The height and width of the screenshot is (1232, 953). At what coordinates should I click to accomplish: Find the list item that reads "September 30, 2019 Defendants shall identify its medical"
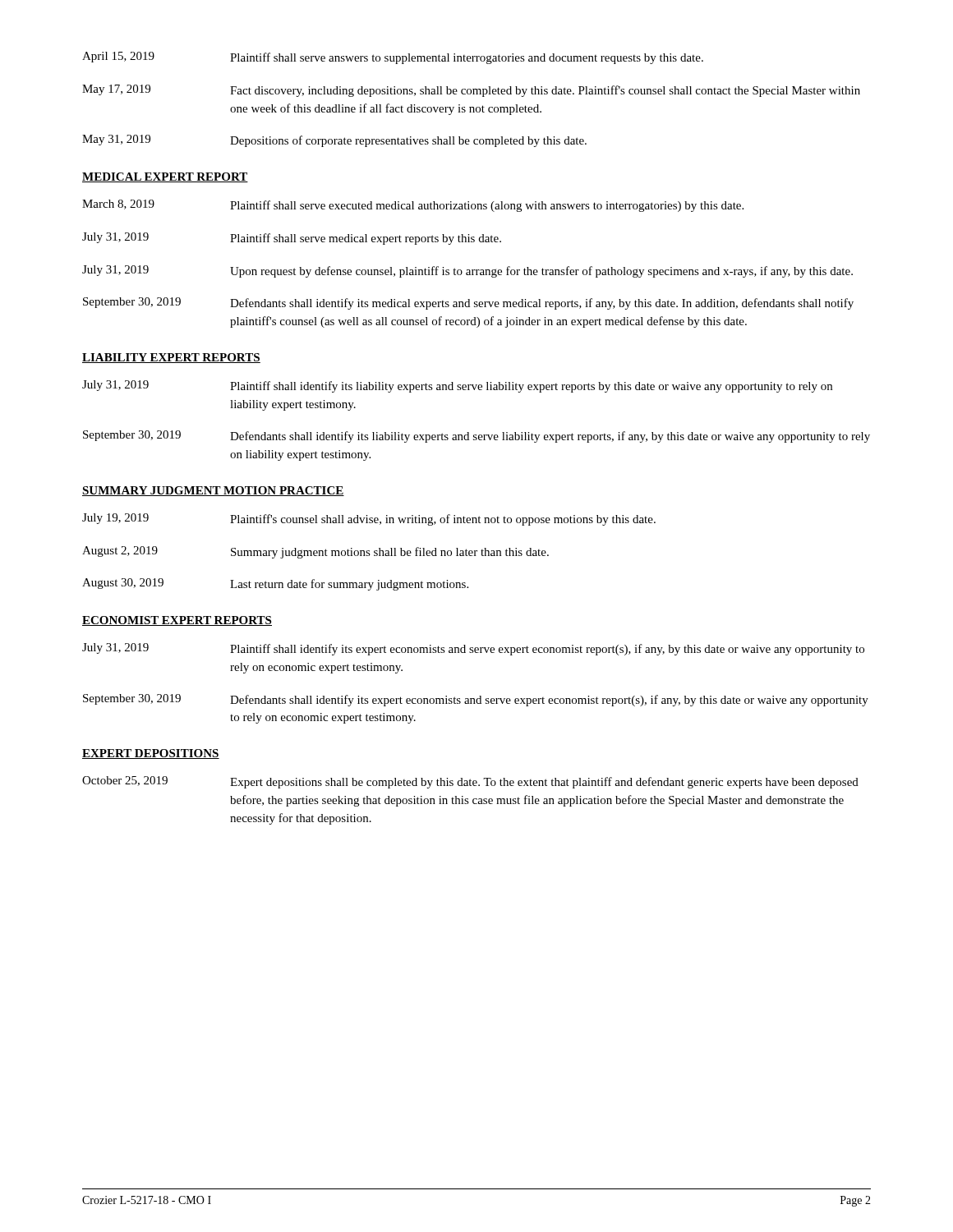pyautogui.click(x=476, y=313)
